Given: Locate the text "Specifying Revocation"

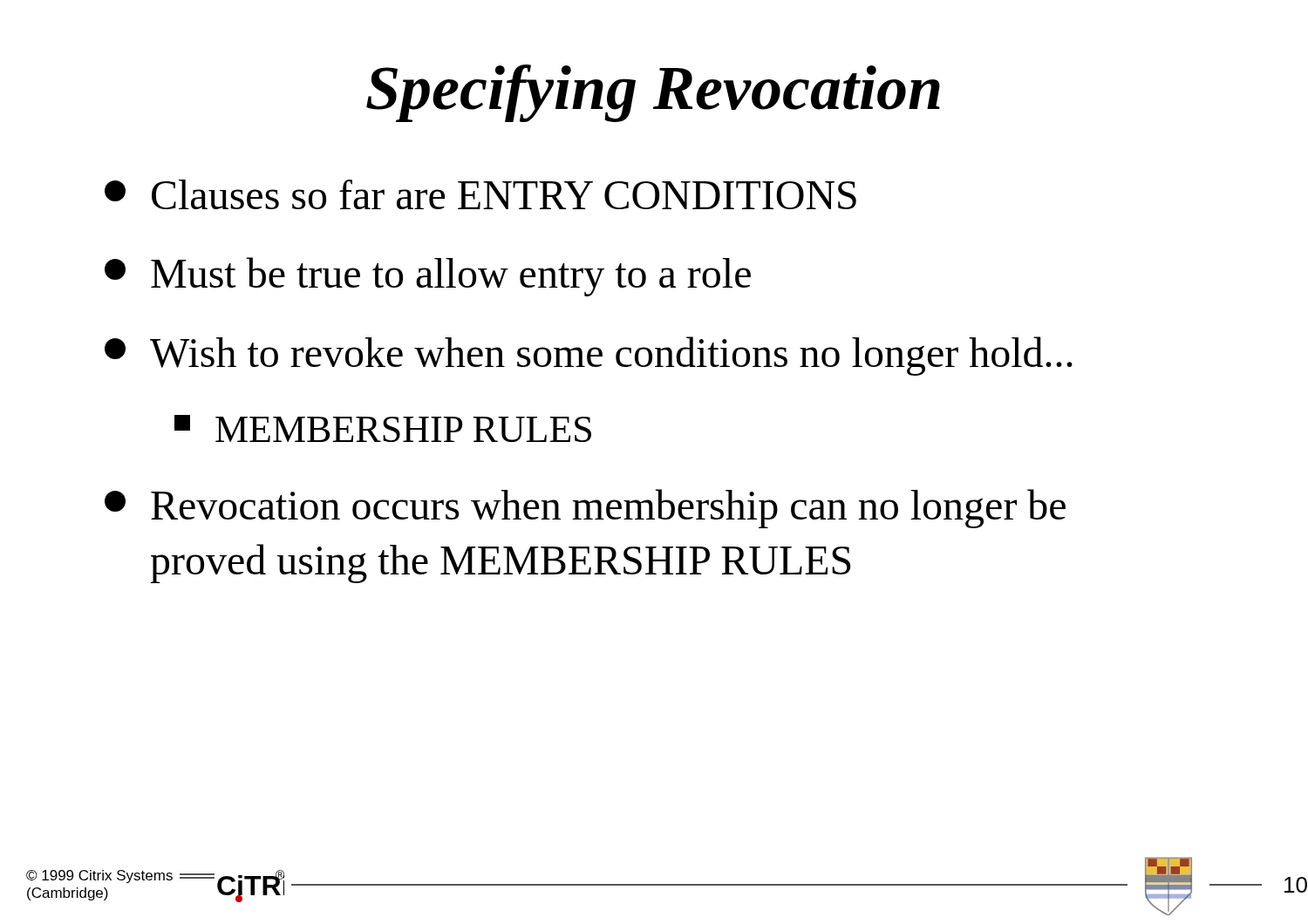Looking at the screenshot, I should click(654, 88).
